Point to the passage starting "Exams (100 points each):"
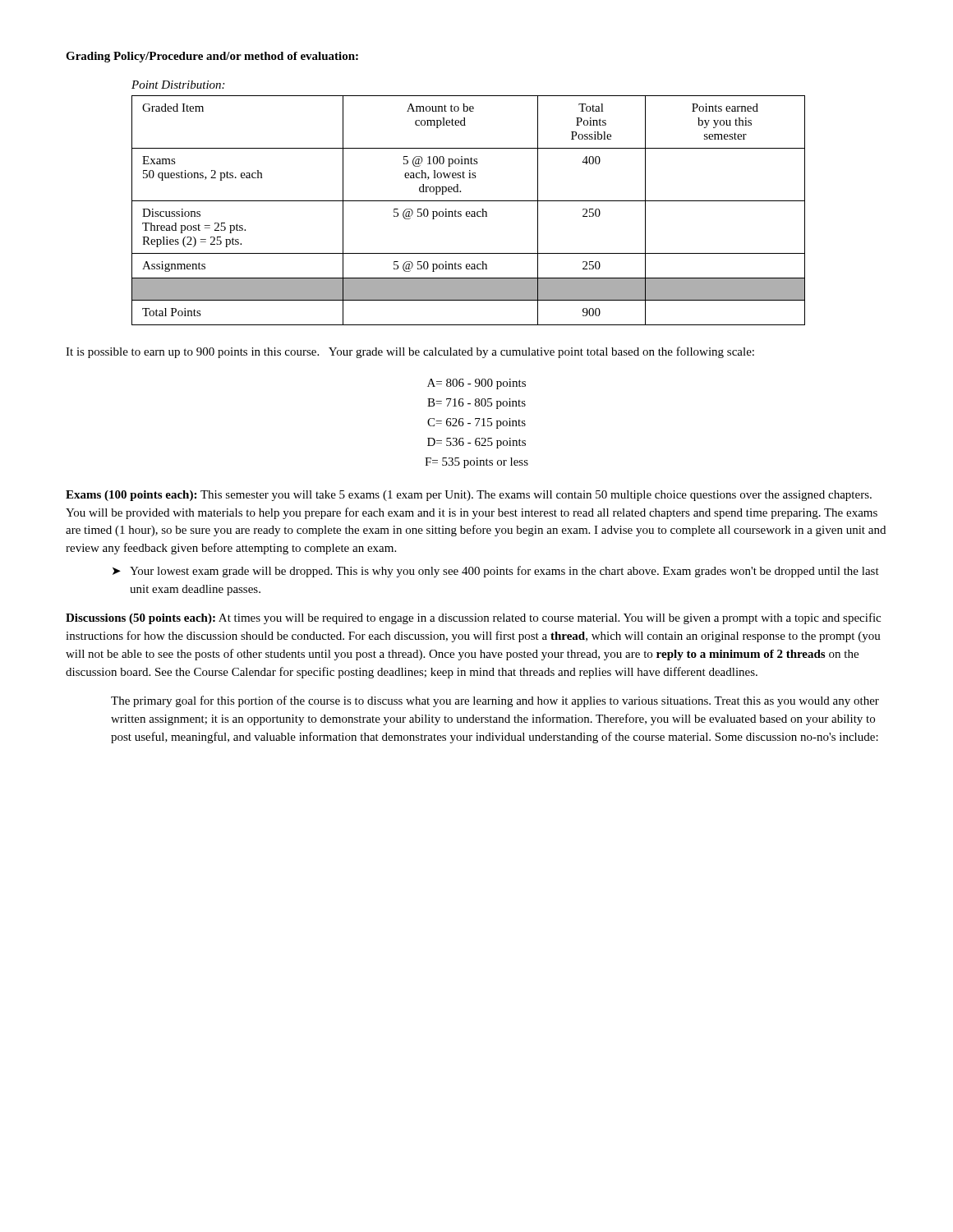The height and width of the screenshot is (1232, 953). (x=476, y=542)
